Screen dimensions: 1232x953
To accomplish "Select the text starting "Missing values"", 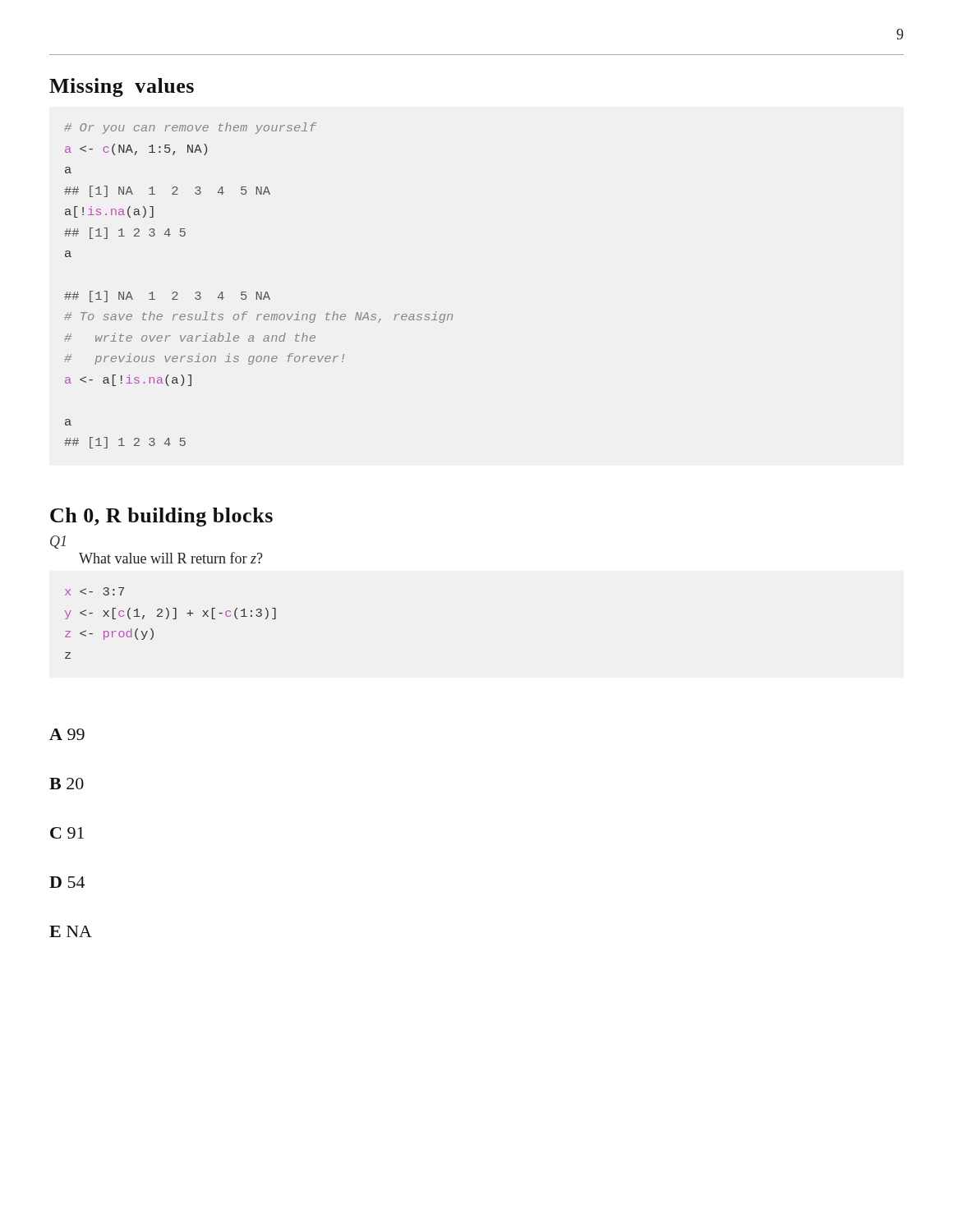I will [122, 86].
